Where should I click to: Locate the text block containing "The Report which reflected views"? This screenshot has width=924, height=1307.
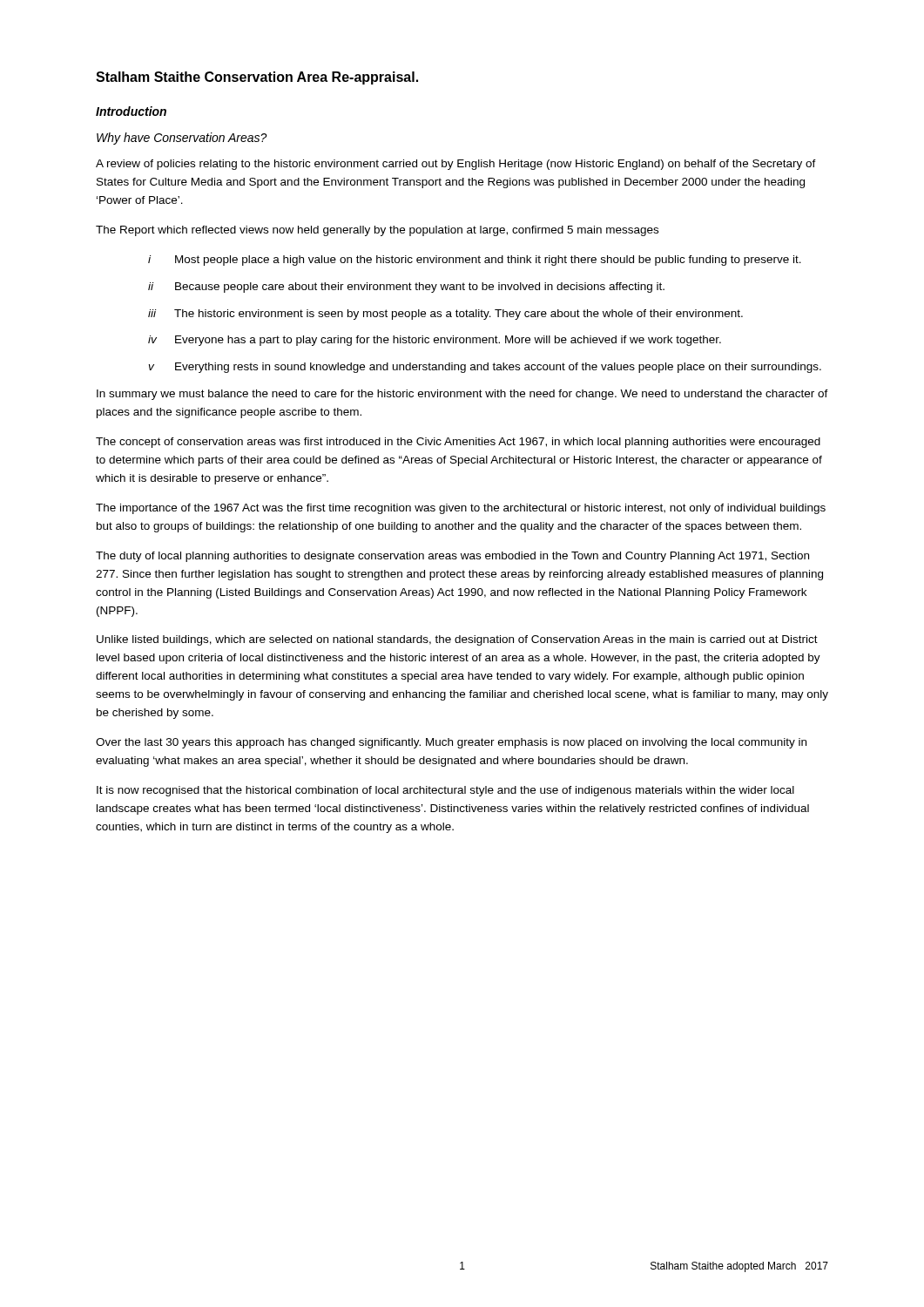pos(377,229)
